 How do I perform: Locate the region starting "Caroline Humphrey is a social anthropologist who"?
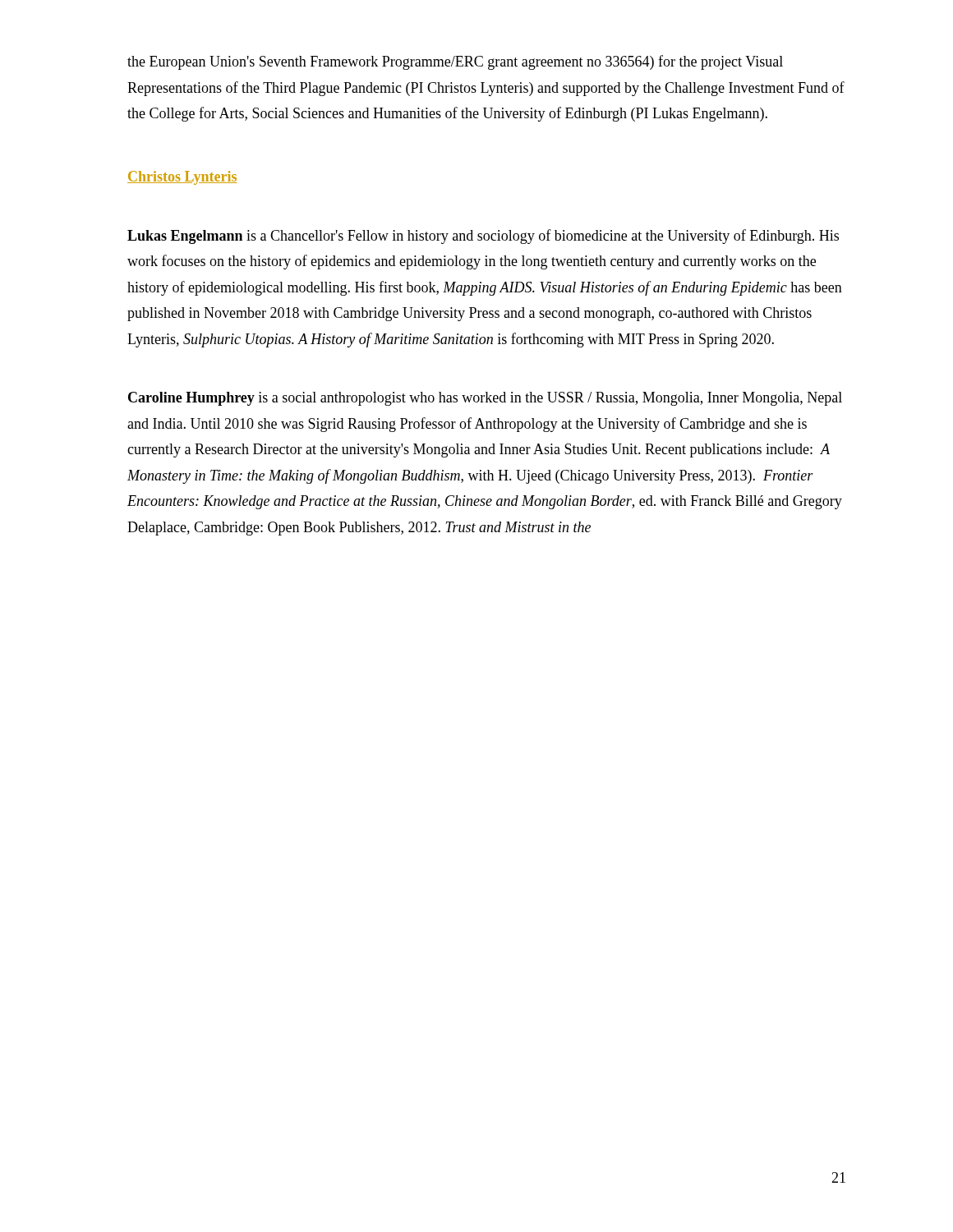click(485, 462)
